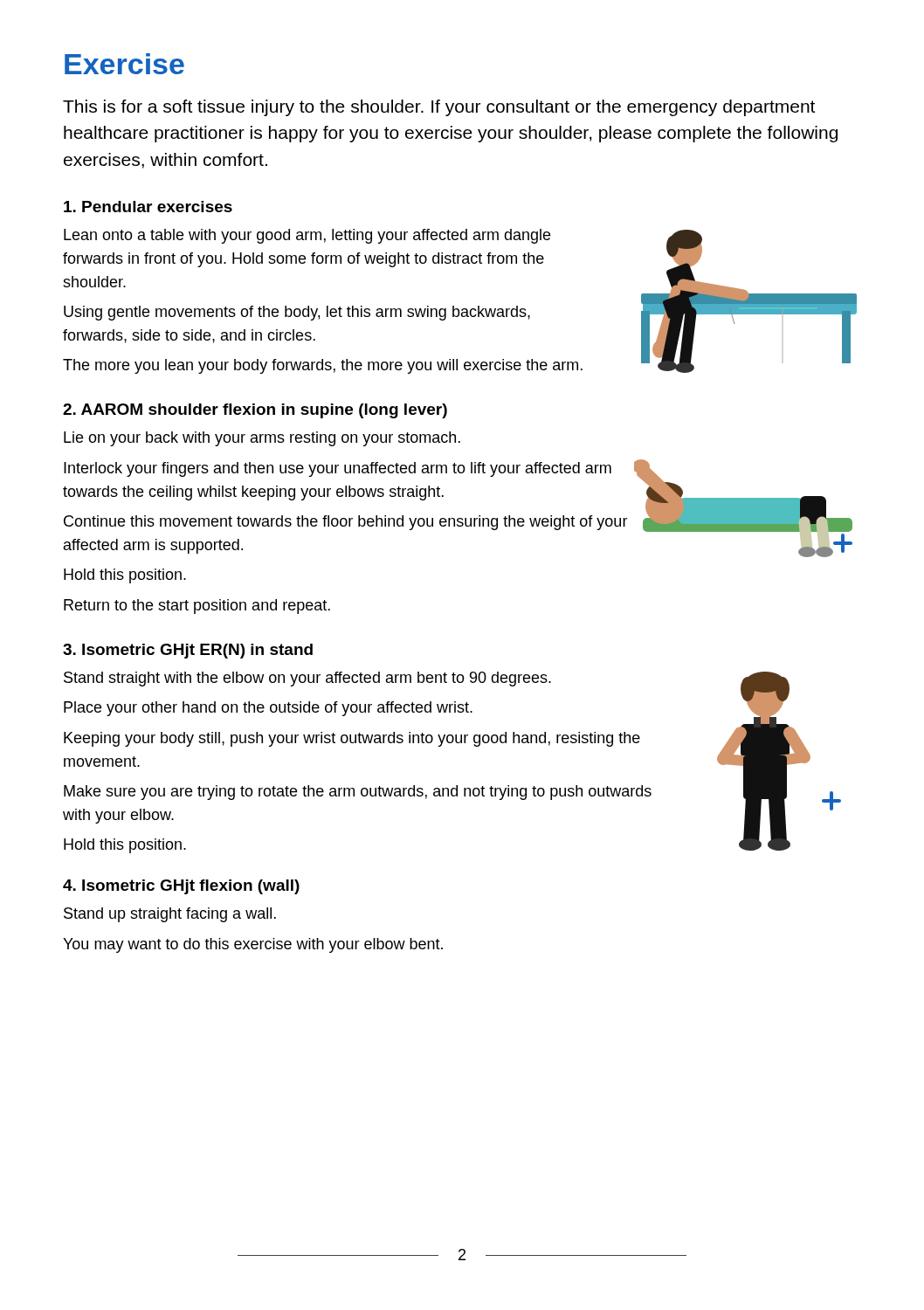
Task: Point to the text block starting "Stand straight with the"
Action: pyautogui.click(x=307, y=677)
